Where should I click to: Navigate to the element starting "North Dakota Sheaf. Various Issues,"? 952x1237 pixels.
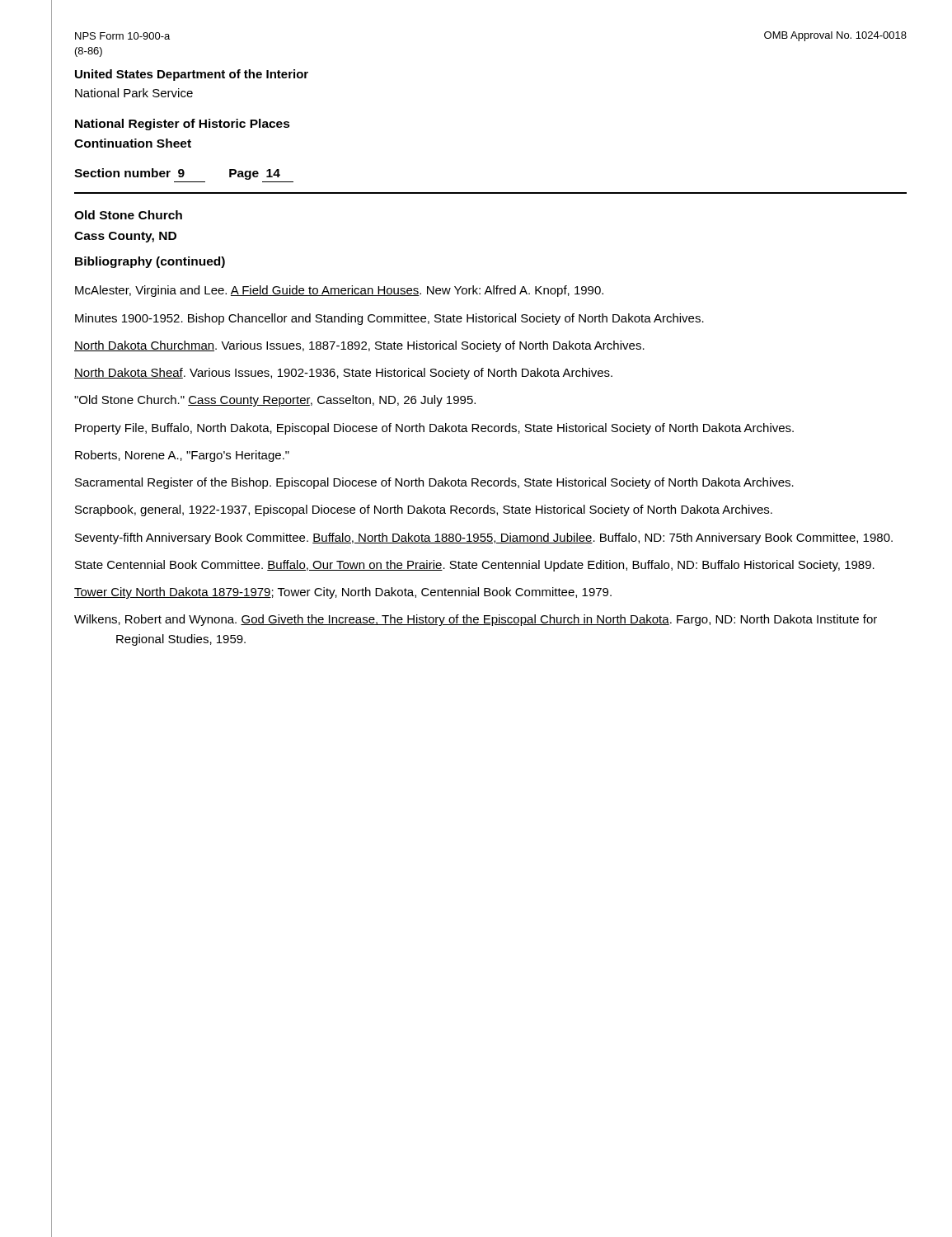coord(344,373)
